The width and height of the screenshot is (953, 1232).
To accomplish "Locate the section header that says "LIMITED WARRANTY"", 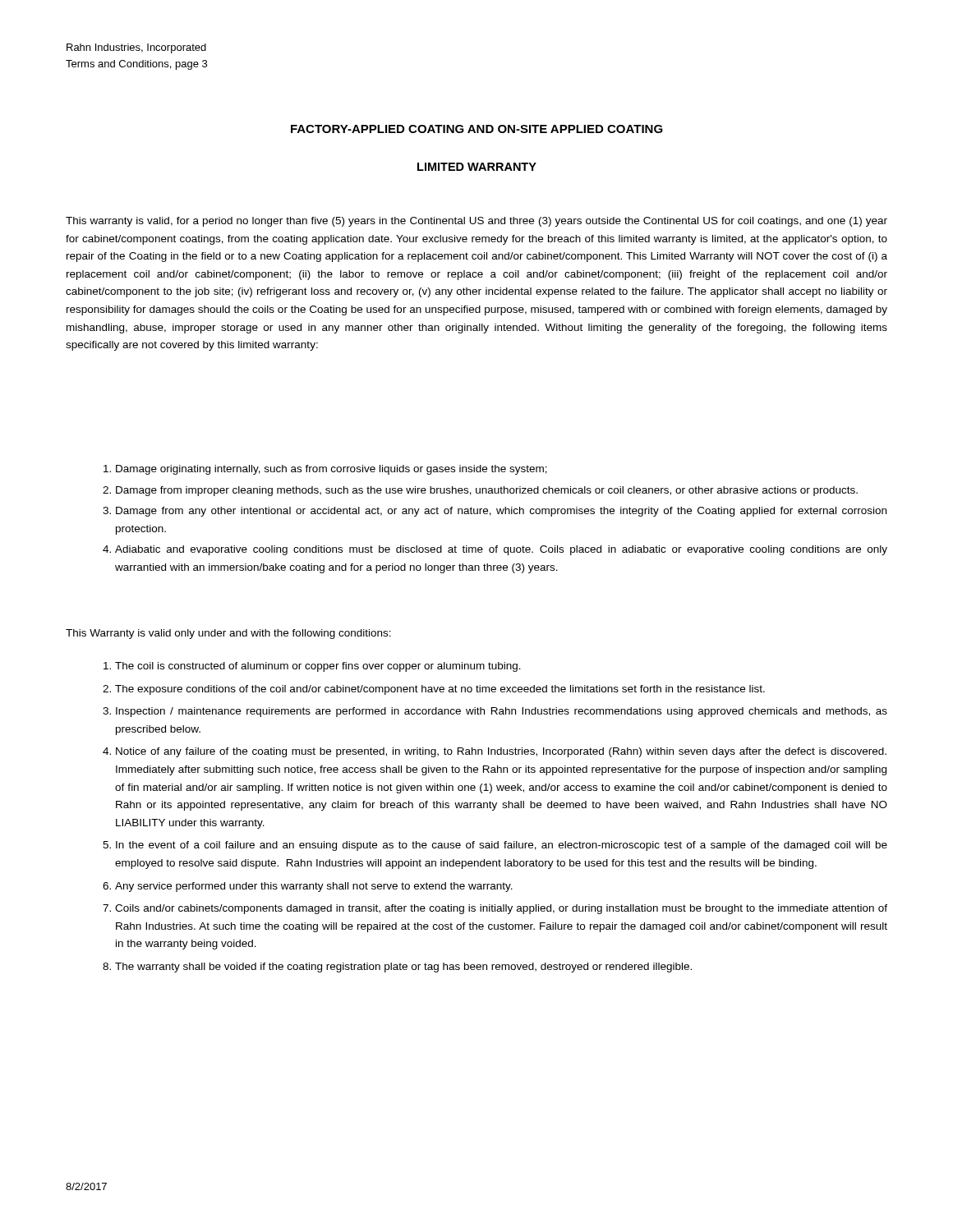I will point(476,167).
